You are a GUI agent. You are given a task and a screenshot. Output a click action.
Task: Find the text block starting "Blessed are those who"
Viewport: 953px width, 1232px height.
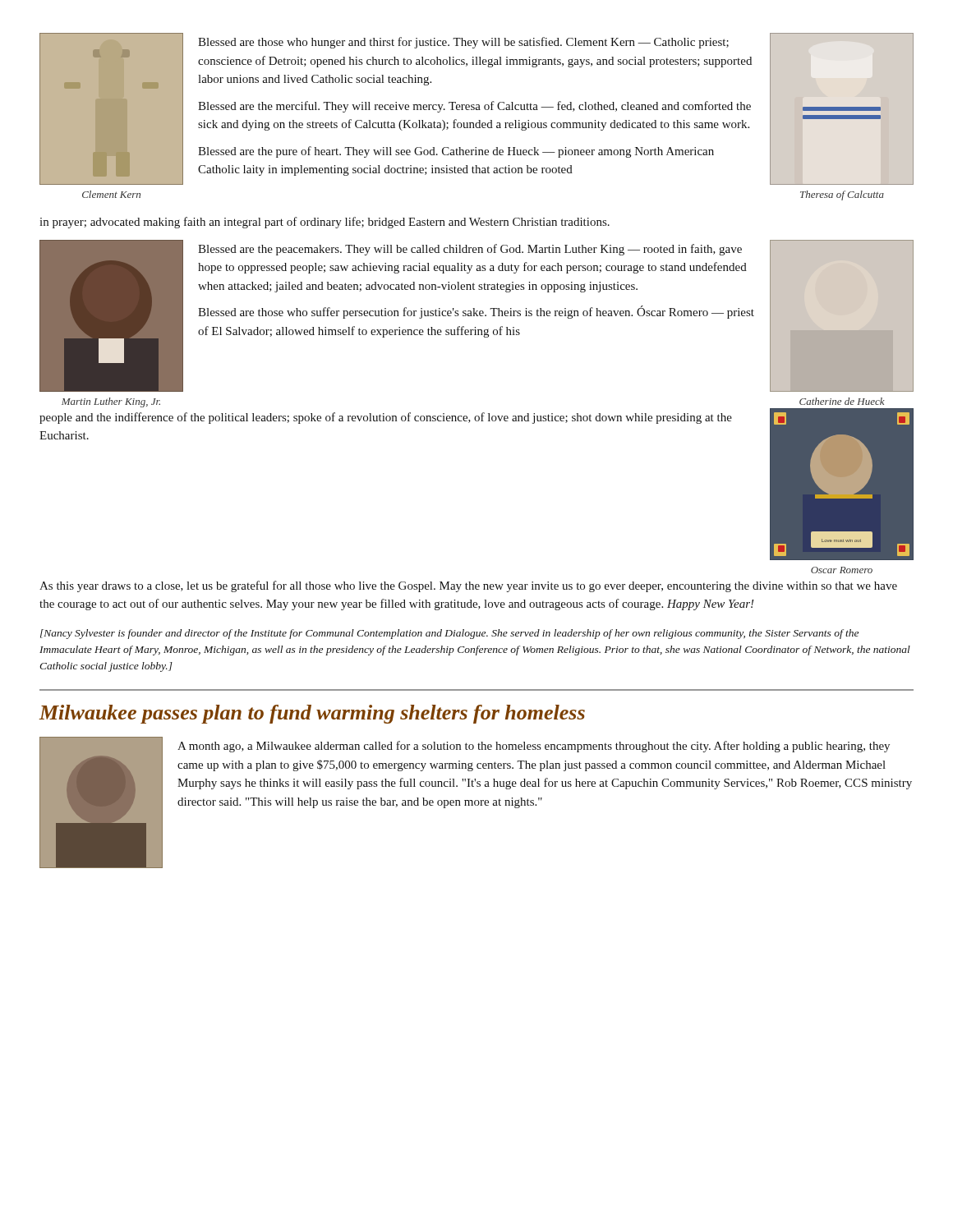coord(476,106)
